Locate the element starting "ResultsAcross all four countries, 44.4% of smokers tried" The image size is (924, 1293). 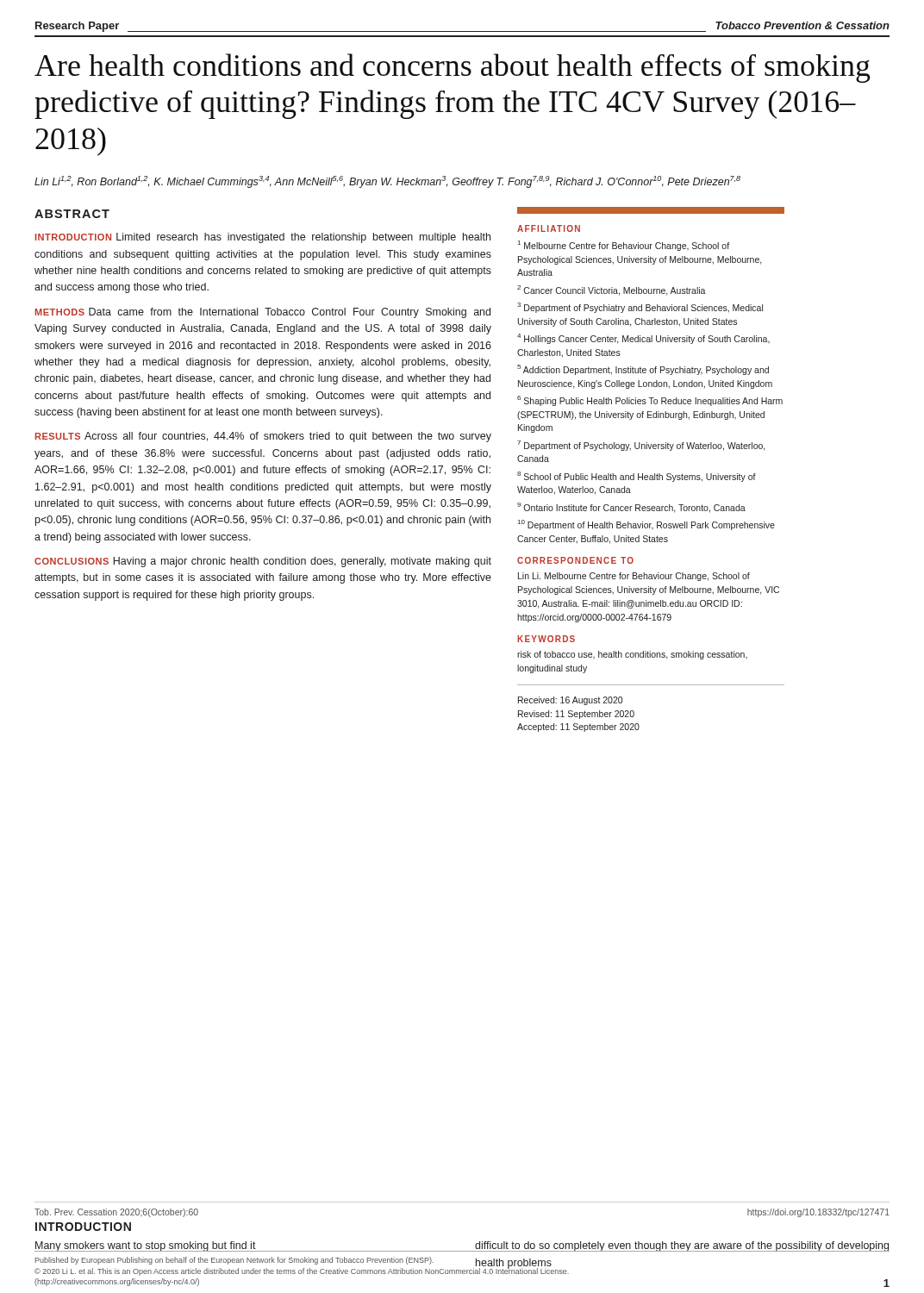pyautogui.click(x=263, y=487)
